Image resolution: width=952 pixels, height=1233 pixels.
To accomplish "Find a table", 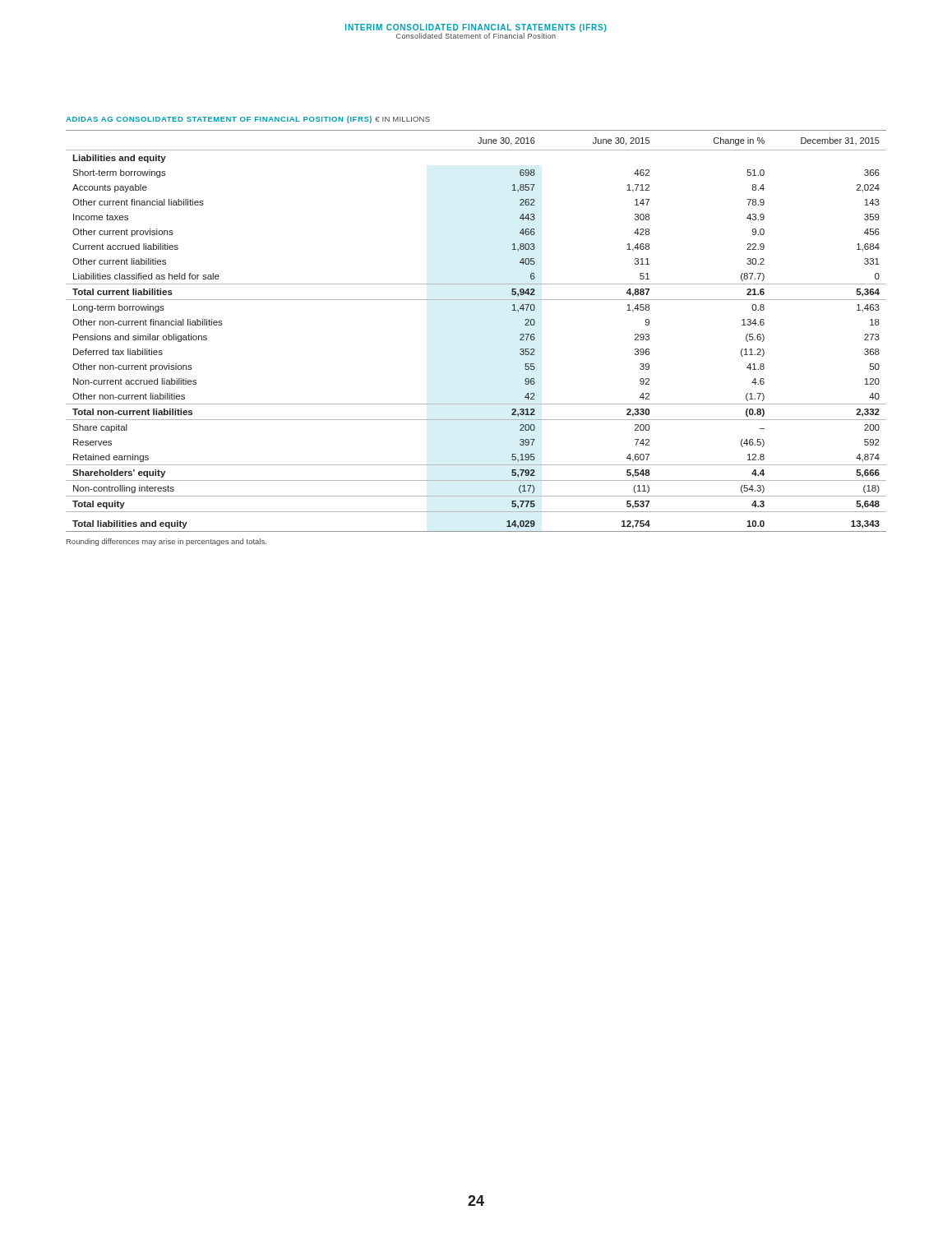I will click(x=476, y=331).
